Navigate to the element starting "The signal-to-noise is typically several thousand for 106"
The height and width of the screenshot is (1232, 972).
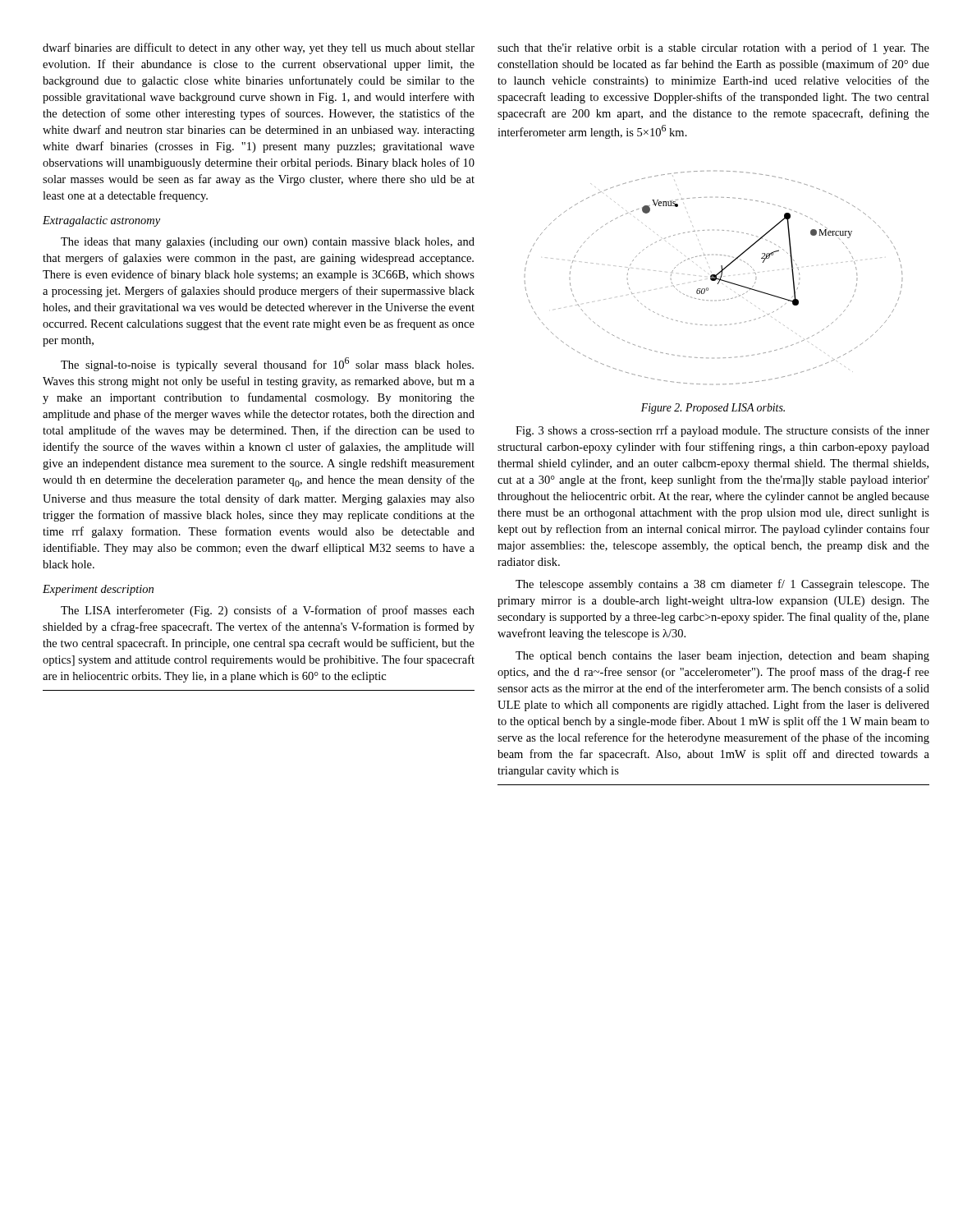click(259, 463)
